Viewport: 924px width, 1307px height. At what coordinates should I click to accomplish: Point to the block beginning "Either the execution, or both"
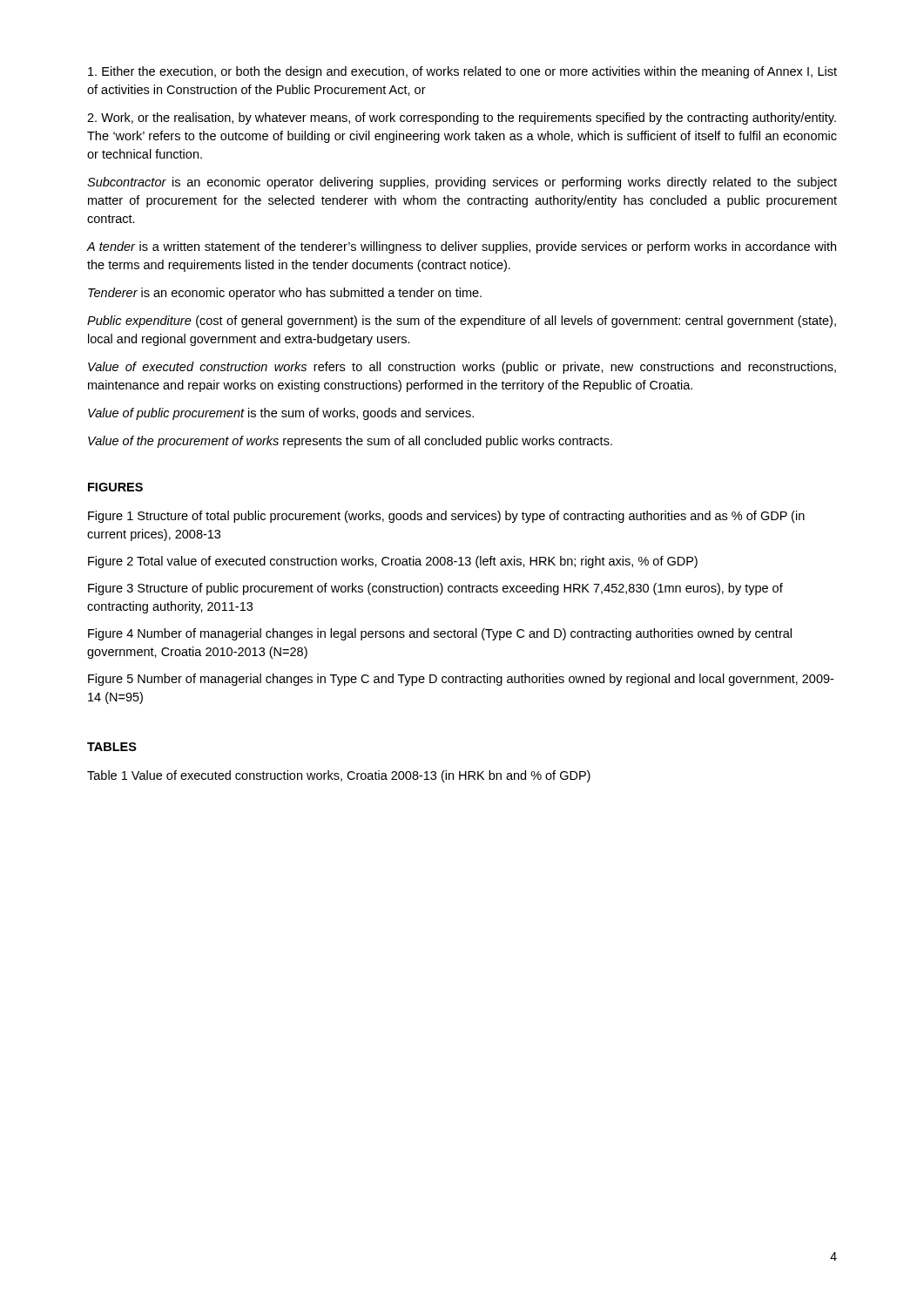click(x=462, y=81)
